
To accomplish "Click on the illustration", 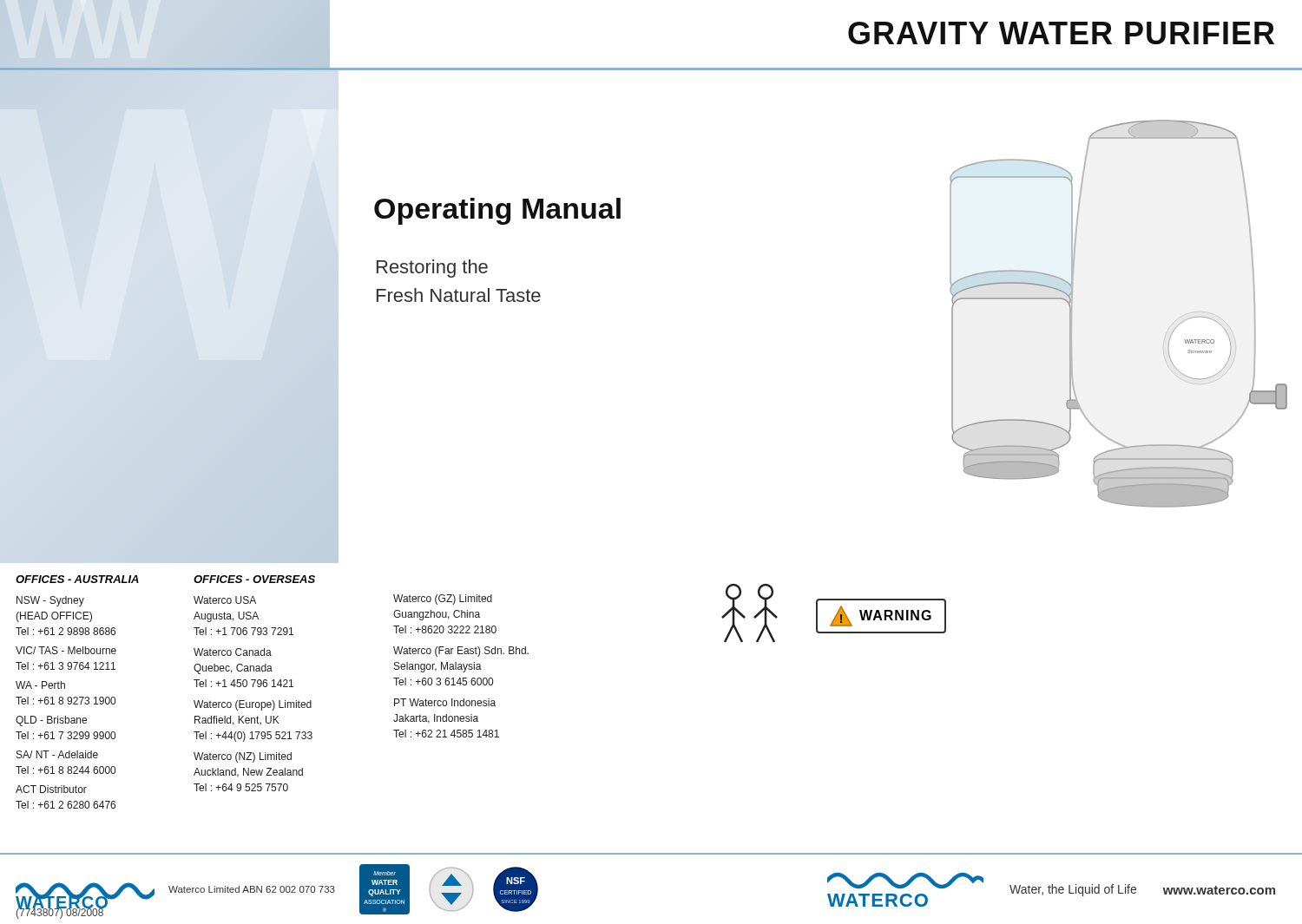I will pos(751,616).
